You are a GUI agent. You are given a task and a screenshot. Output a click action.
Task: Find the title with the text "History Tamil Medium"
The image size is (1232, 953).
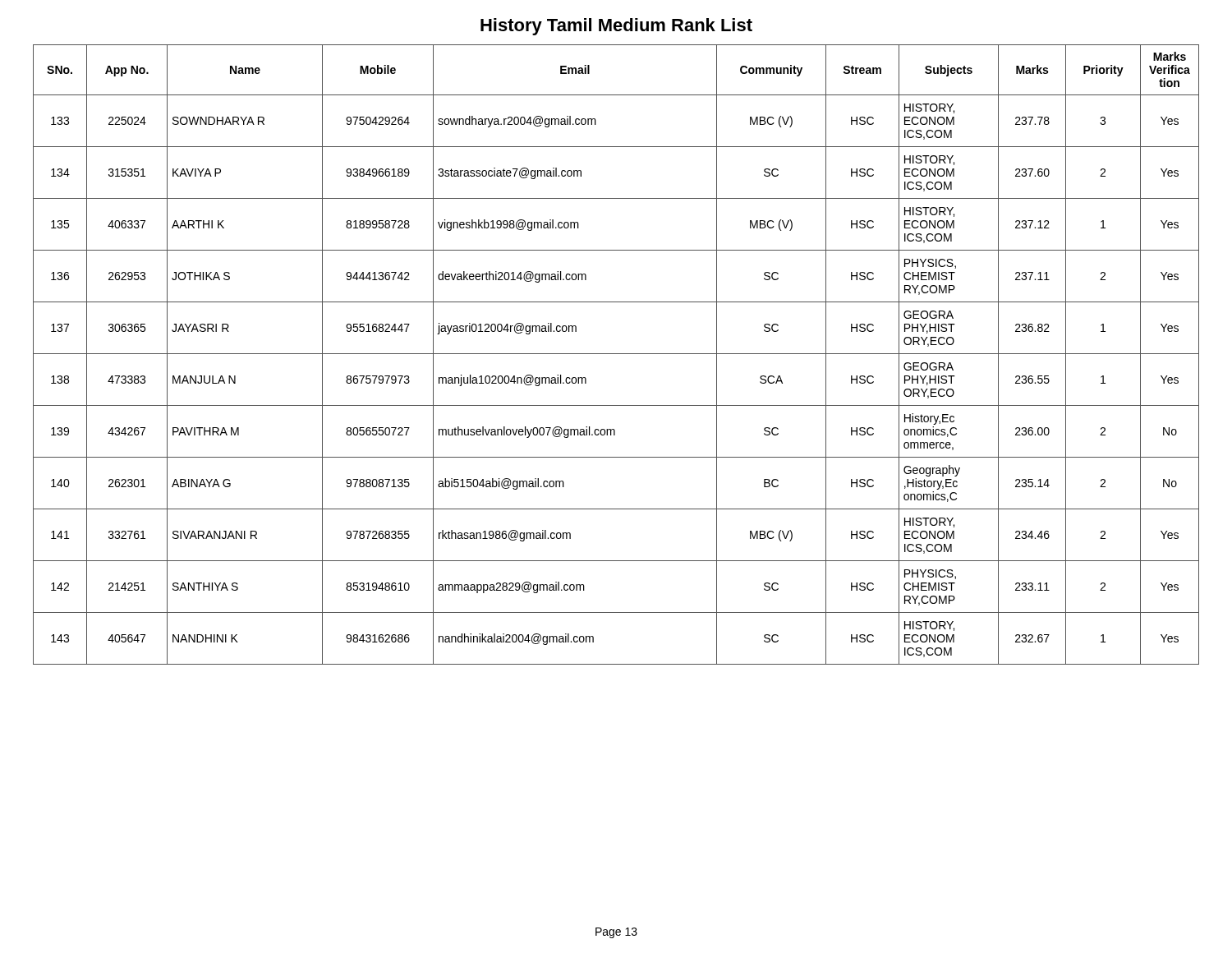[x=616, y=25]
